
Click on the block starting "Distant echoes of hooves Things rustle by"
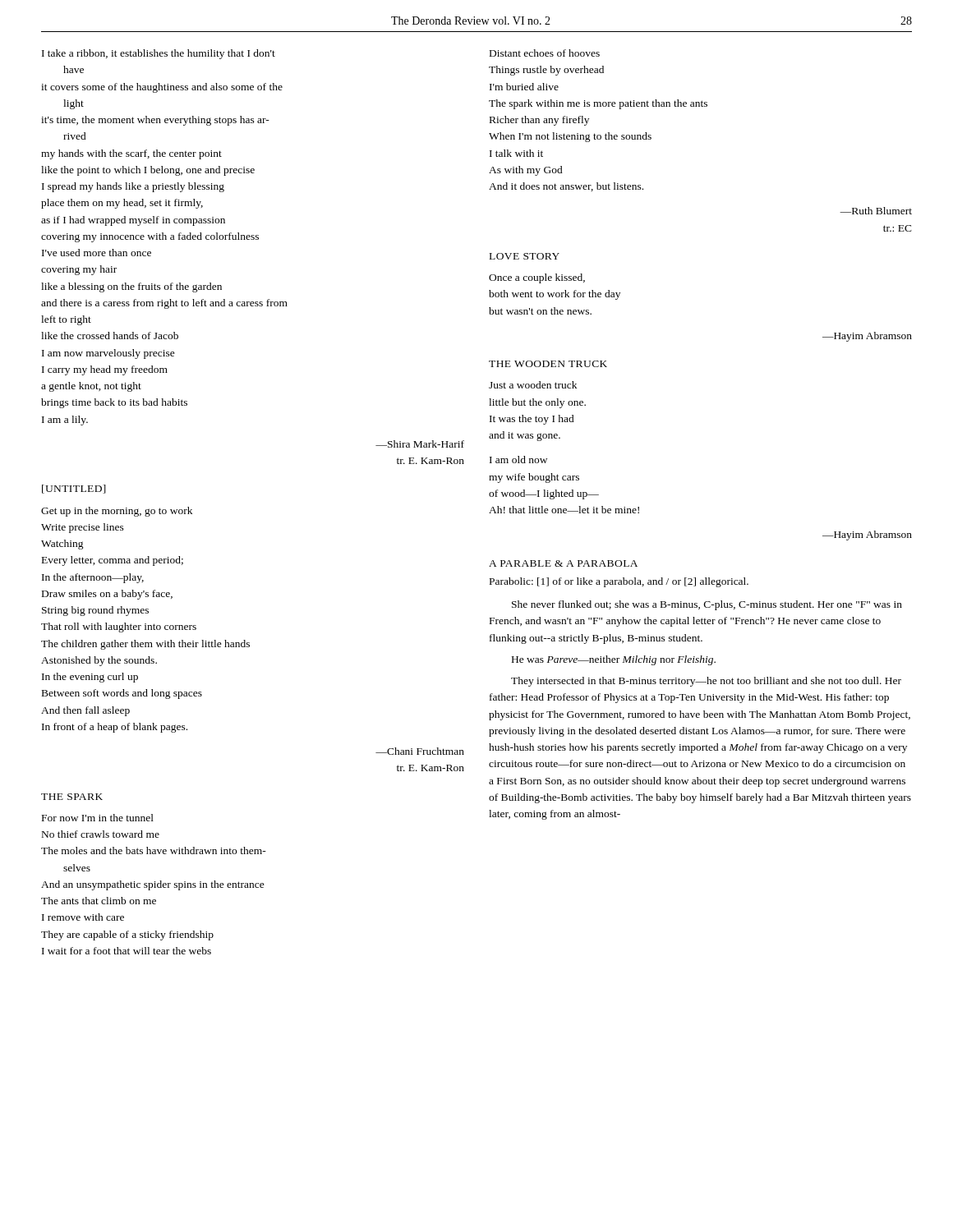pyautogui.click(x=545, y=53)
